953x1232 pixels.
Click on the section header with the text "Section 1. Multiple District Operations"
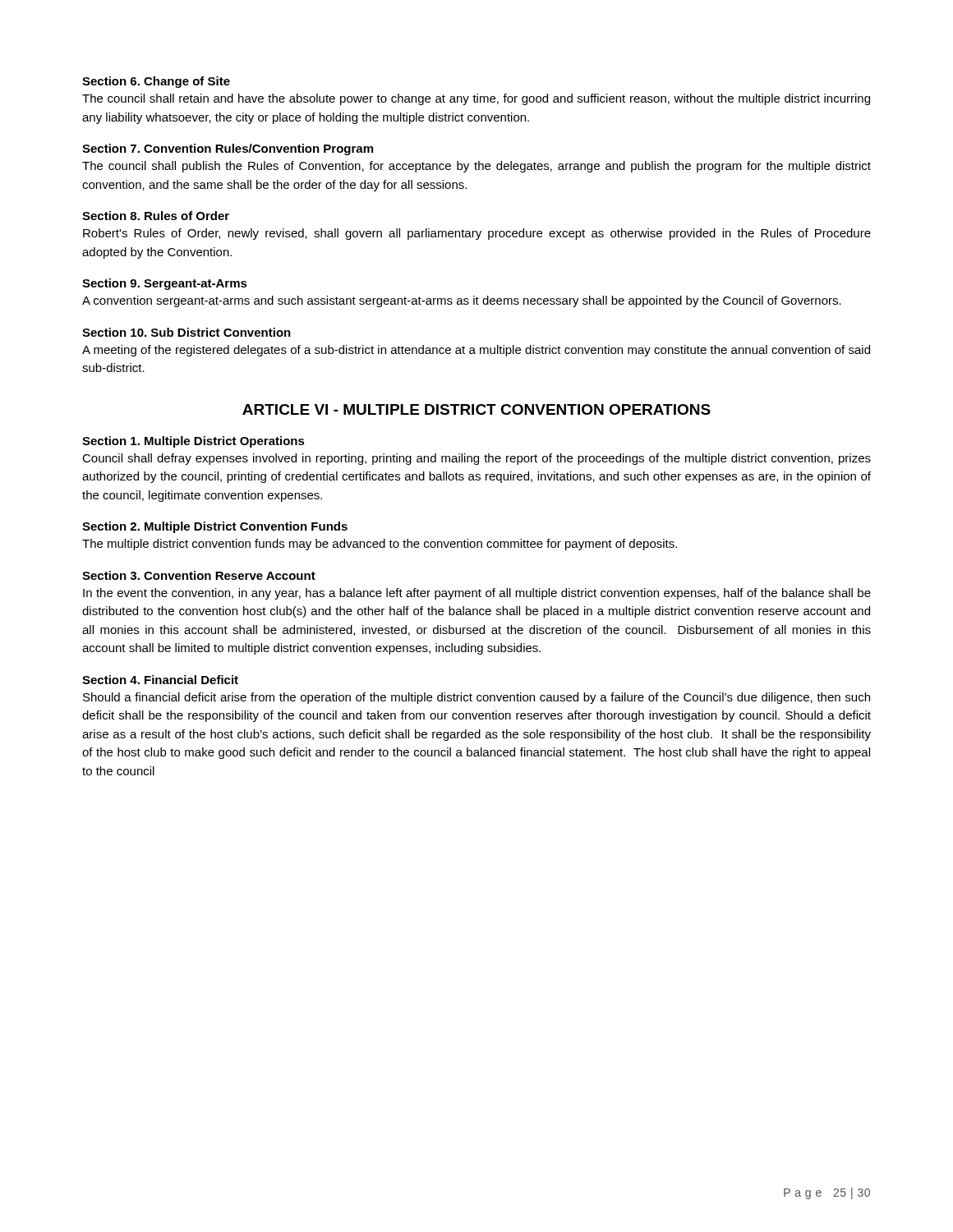pyautogui.click(x=193, y=440)
